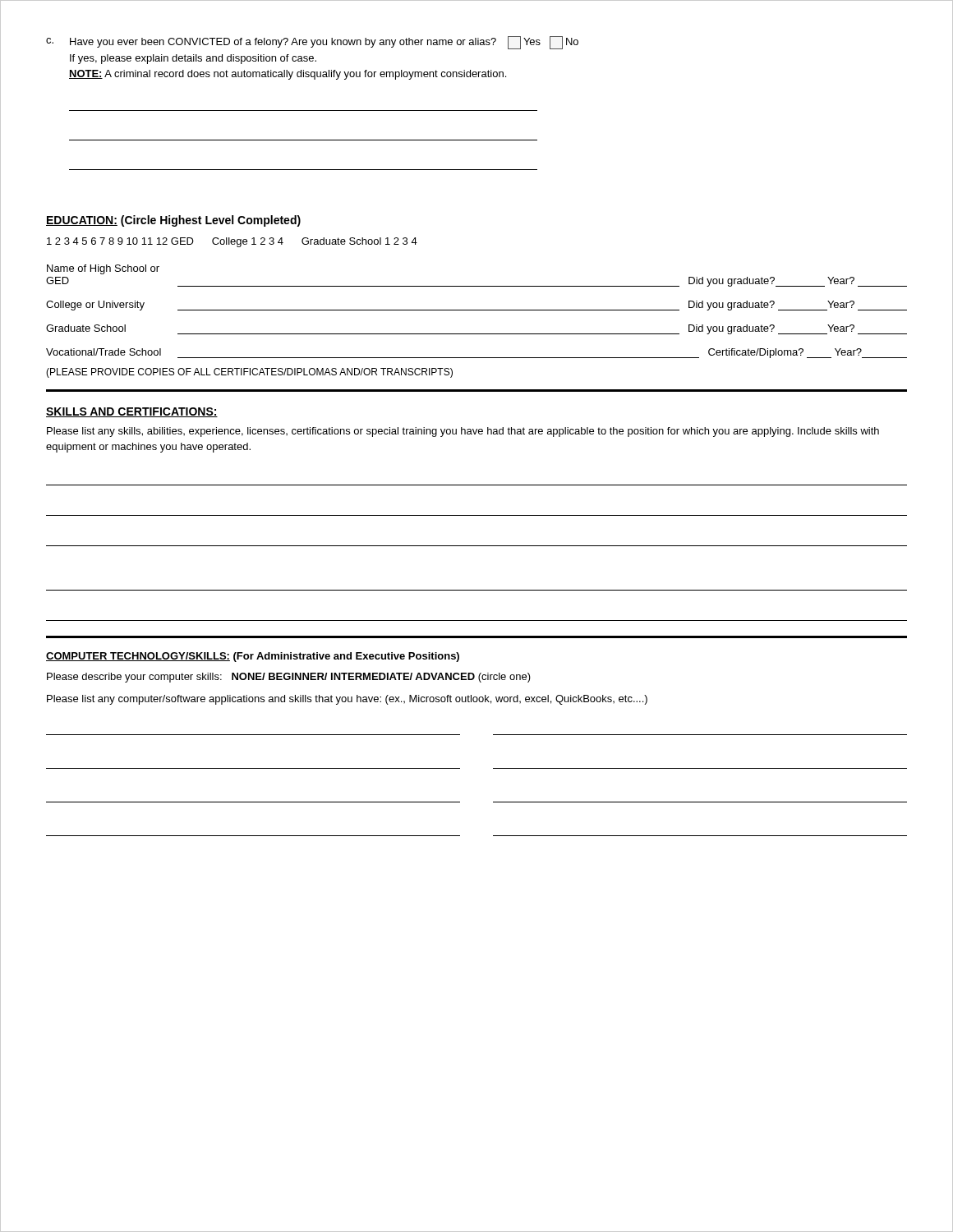This screenshot has height=1232, width=953.
Task: Click the passage that begins "Please list any skills,"
Action: (x=463, y=438)
